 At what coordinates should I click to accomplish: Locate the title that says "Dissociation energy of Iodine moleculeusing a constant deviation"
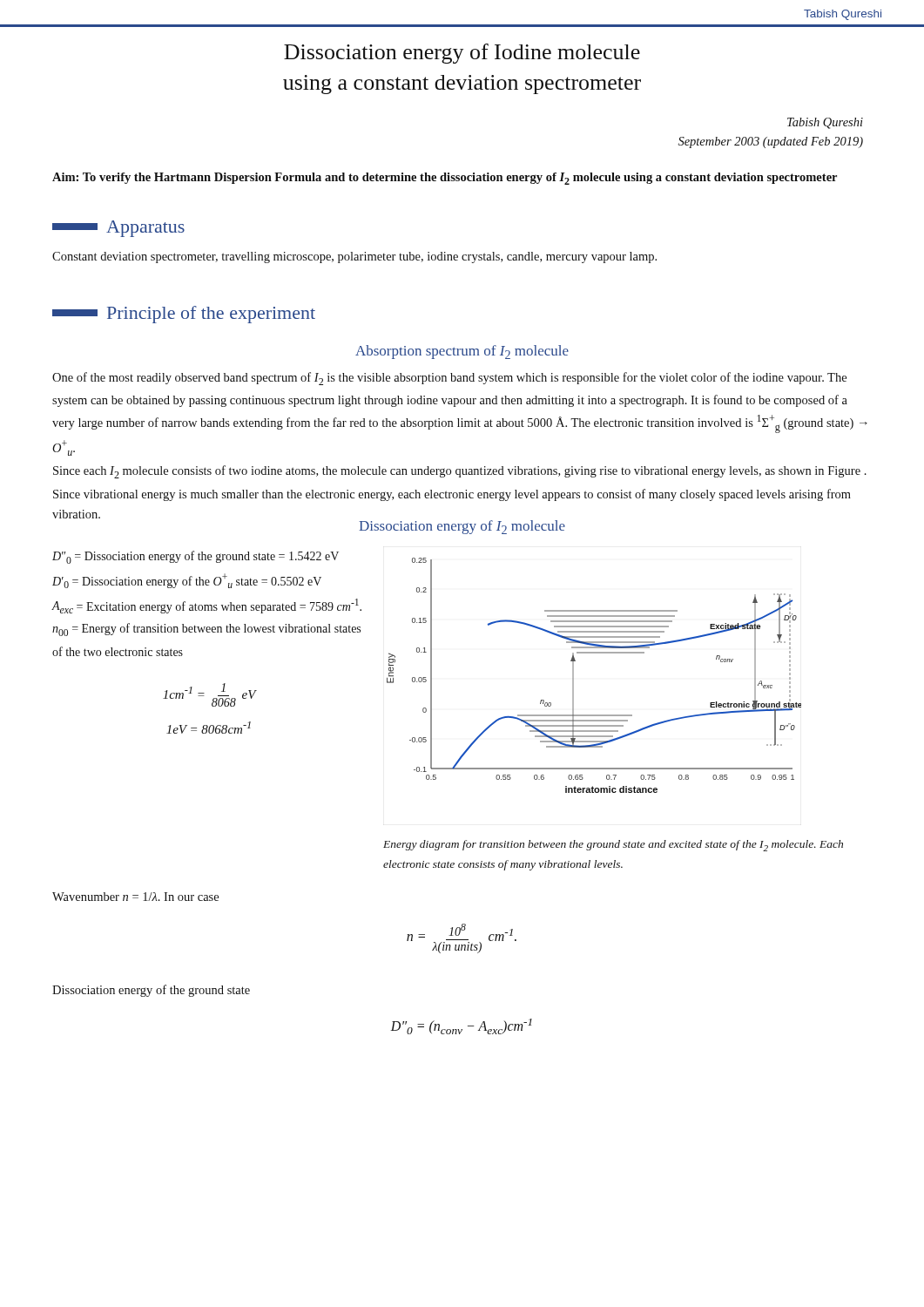pyautogui.click(x=462, y=67)
